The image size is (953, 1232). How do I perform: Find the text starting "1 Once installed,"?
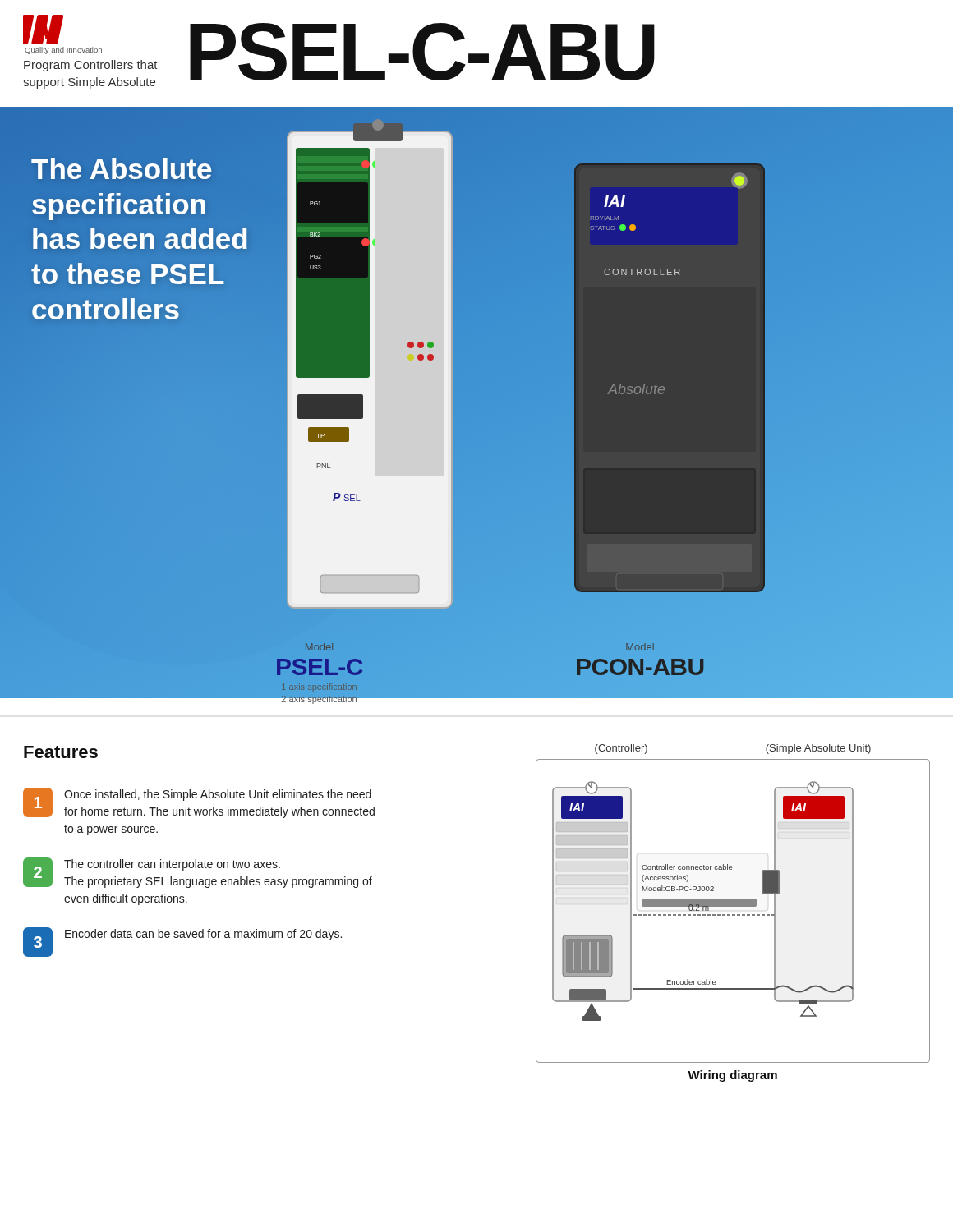pos(199,812)
